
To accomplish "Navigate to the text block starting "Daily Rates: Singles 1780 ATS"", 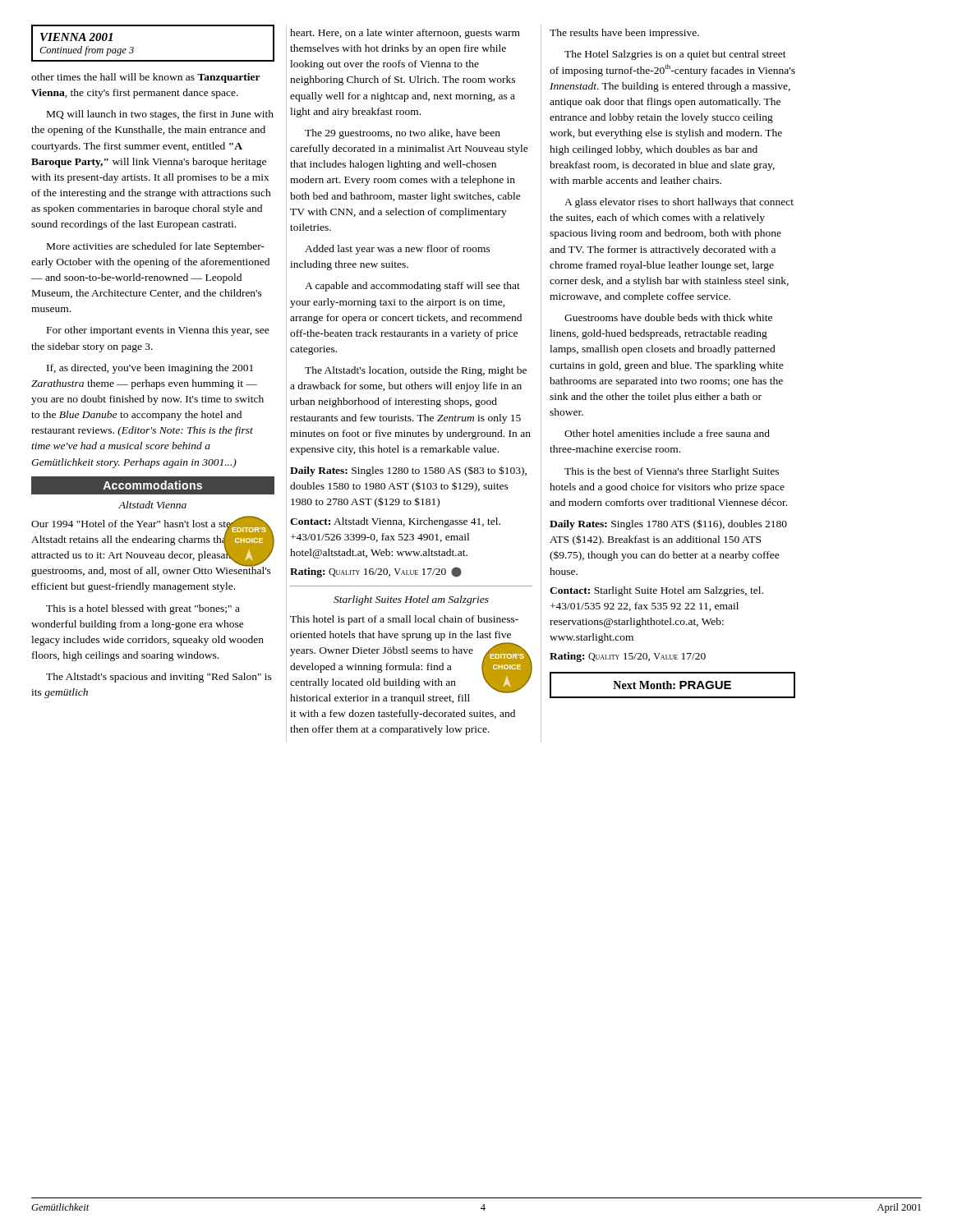I will coord(672,590).
